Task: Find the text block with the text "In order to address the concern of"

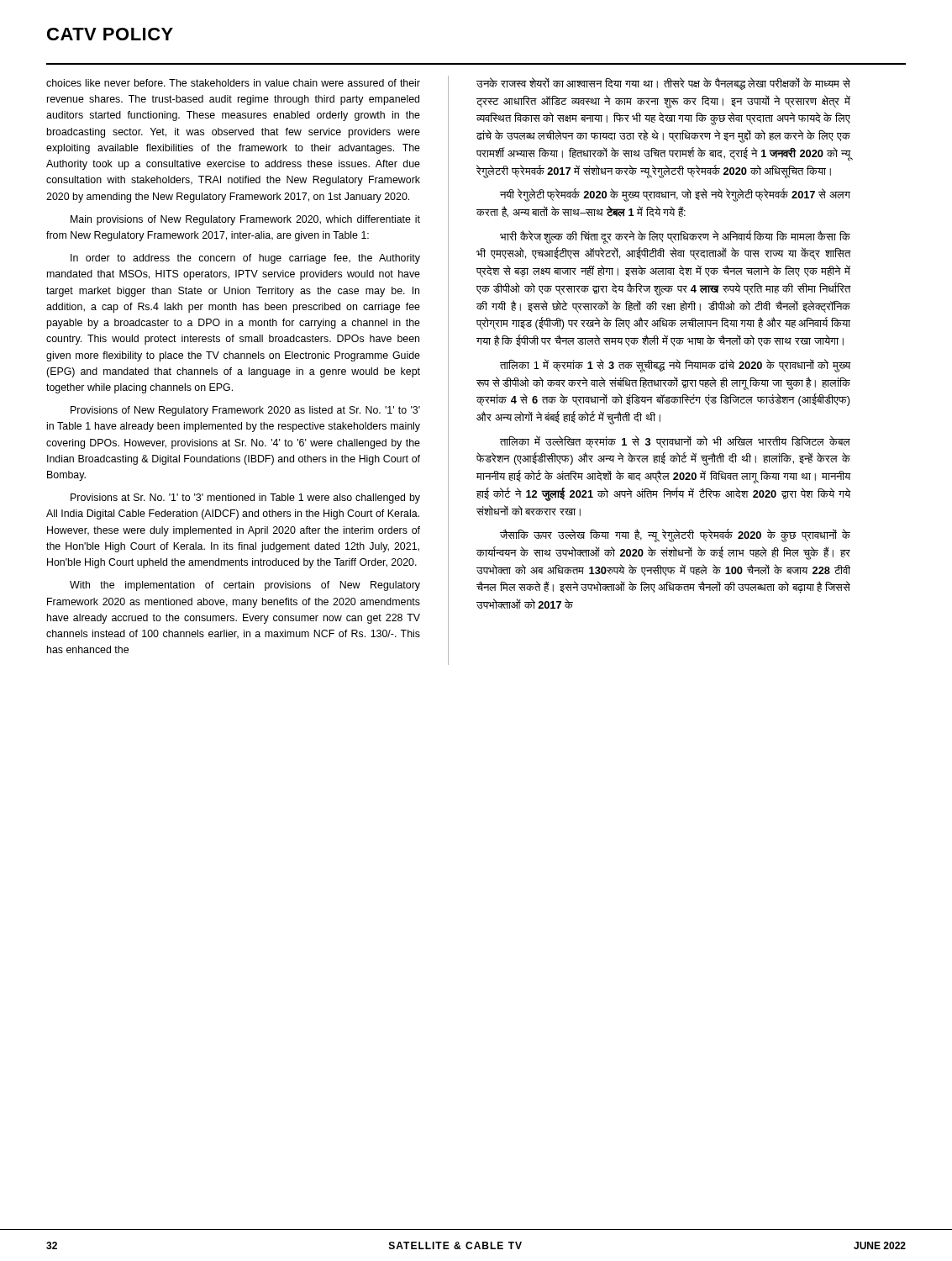Action: tap(233, 323)
